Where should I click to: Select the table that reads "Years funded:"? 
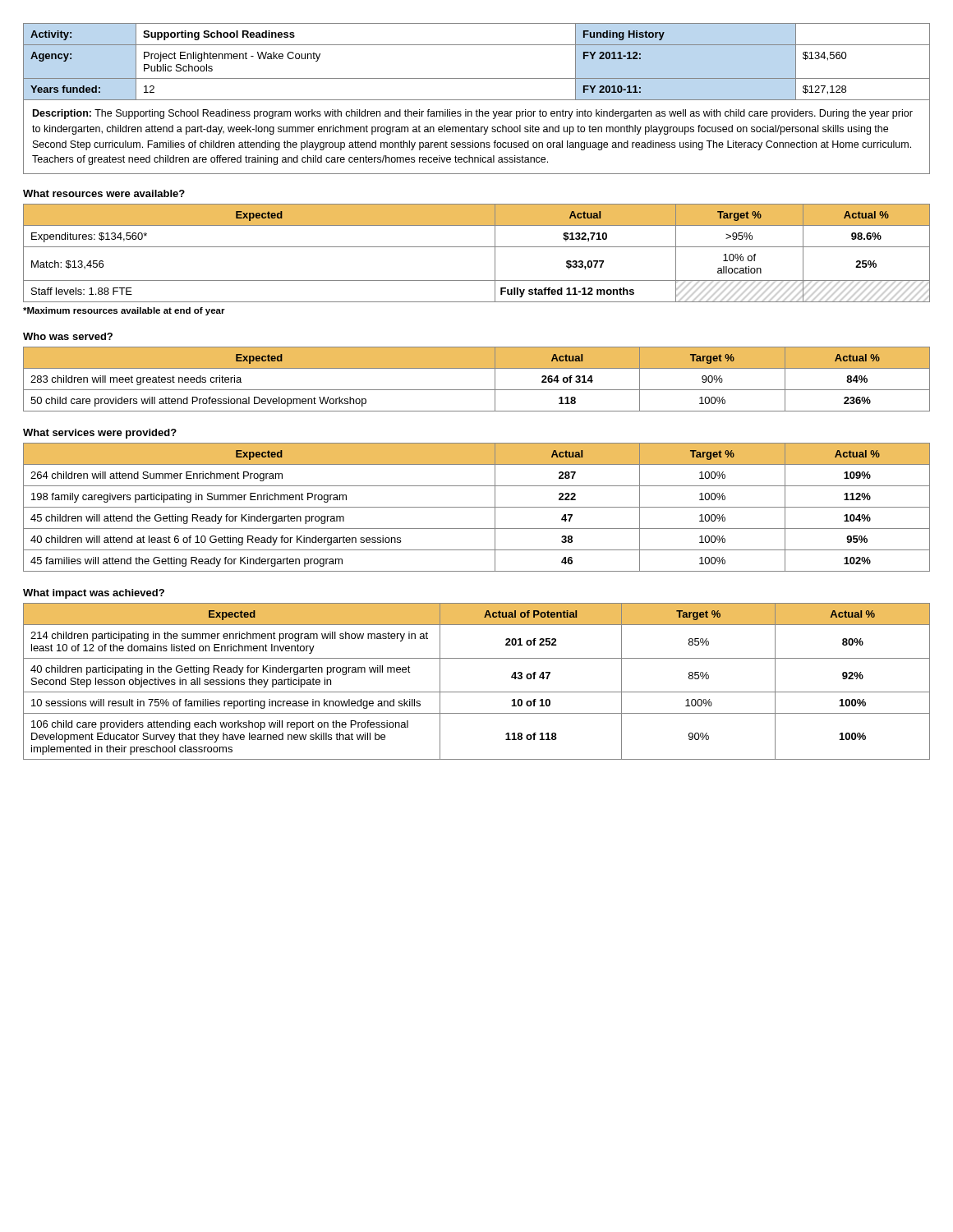coord(476,62)
